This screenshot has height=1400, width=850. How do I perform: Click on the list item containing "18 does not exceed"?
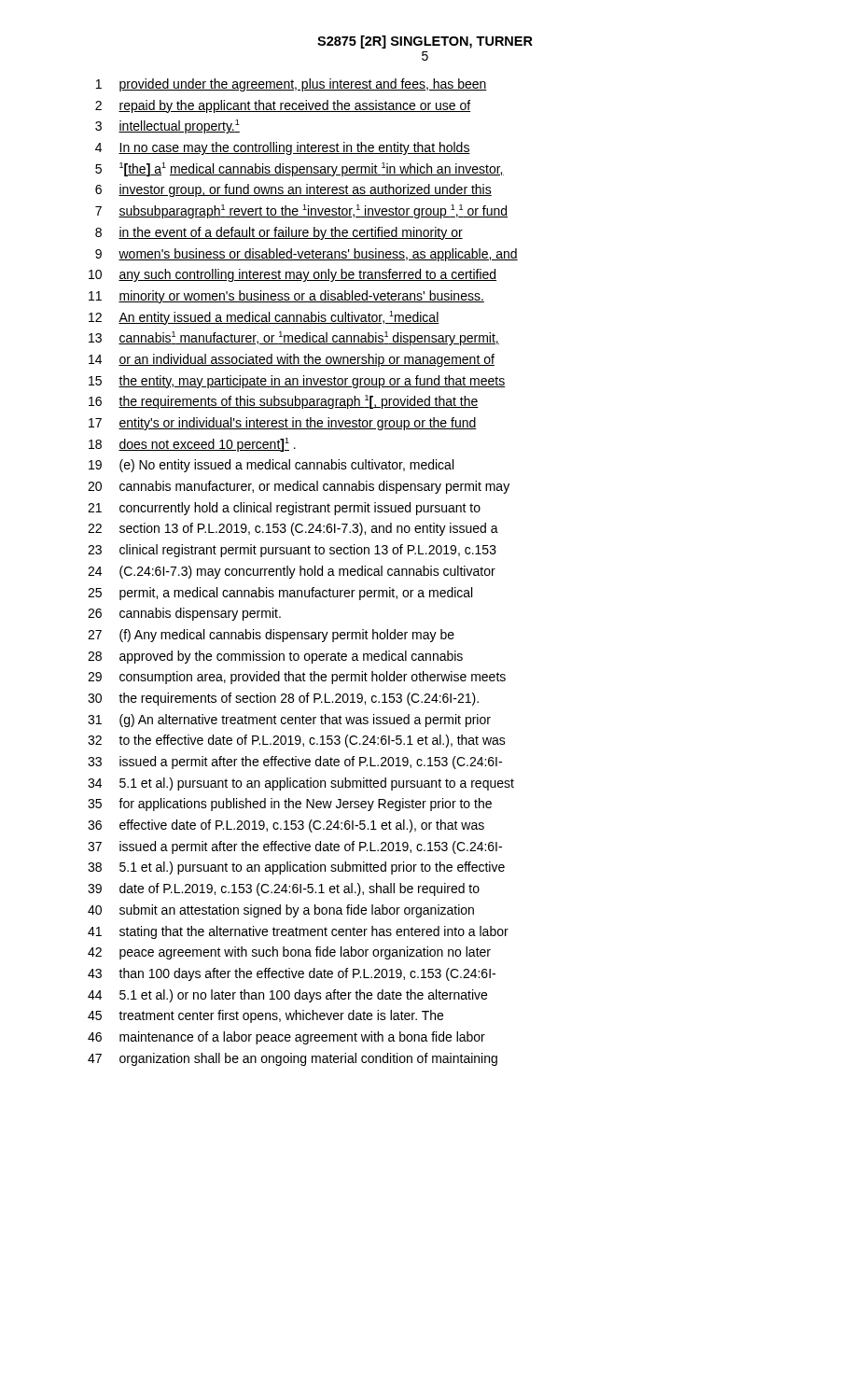coord(192,445)
